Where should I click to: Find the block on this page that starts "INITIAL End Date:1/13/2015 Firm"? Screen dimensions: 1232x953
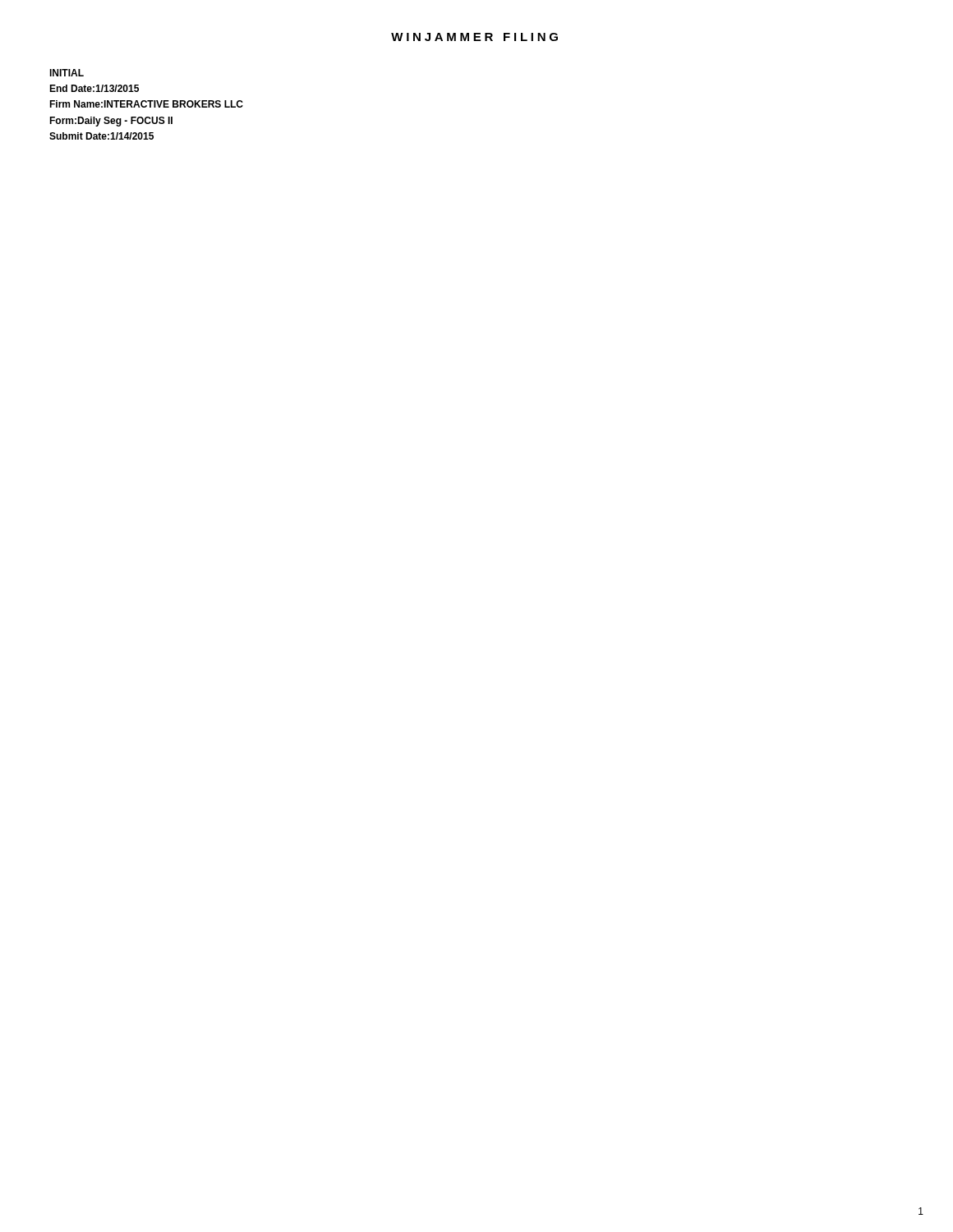coord(146,105)
